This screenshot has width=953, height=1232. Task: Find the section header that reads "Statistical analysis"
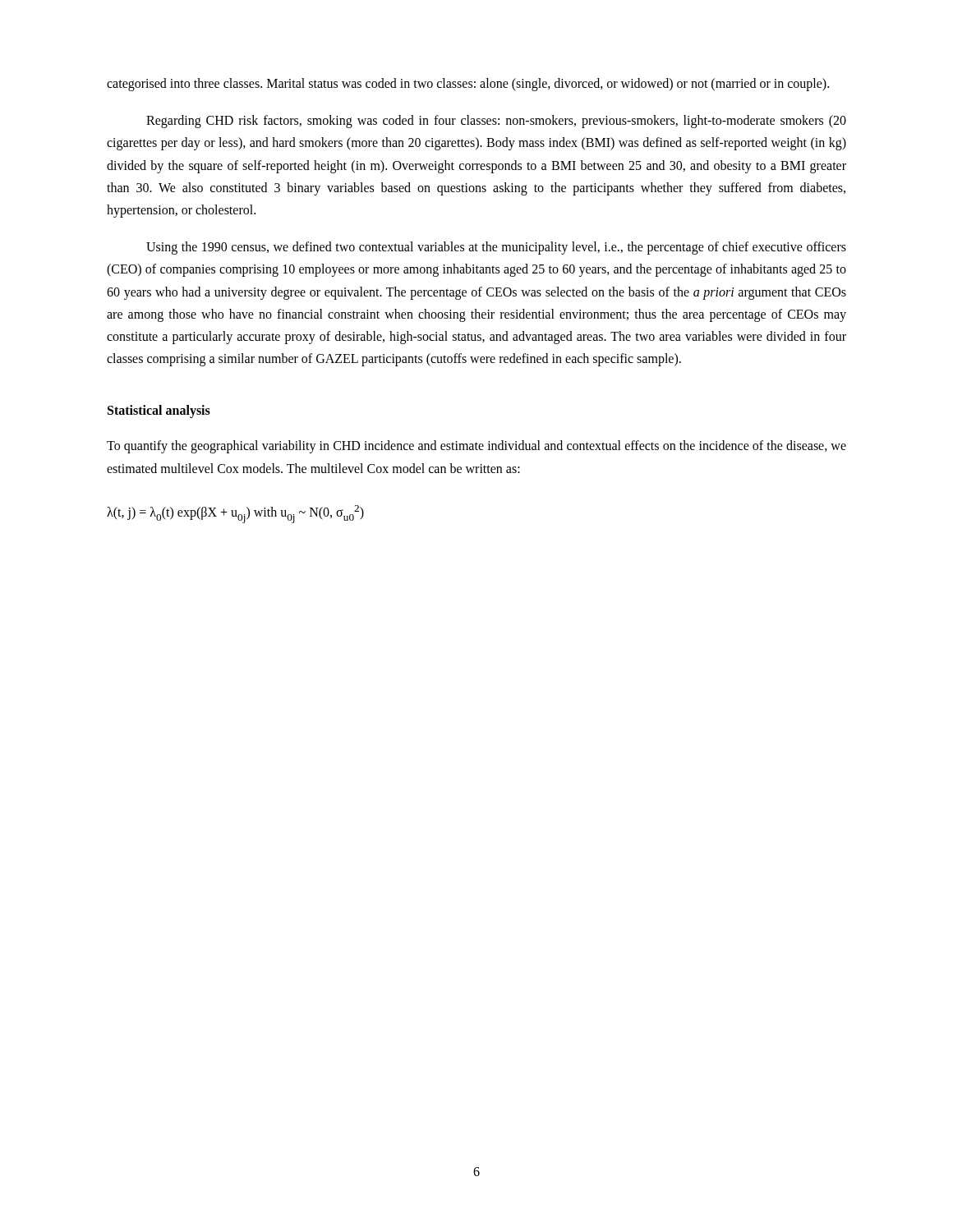click(158, 410)
